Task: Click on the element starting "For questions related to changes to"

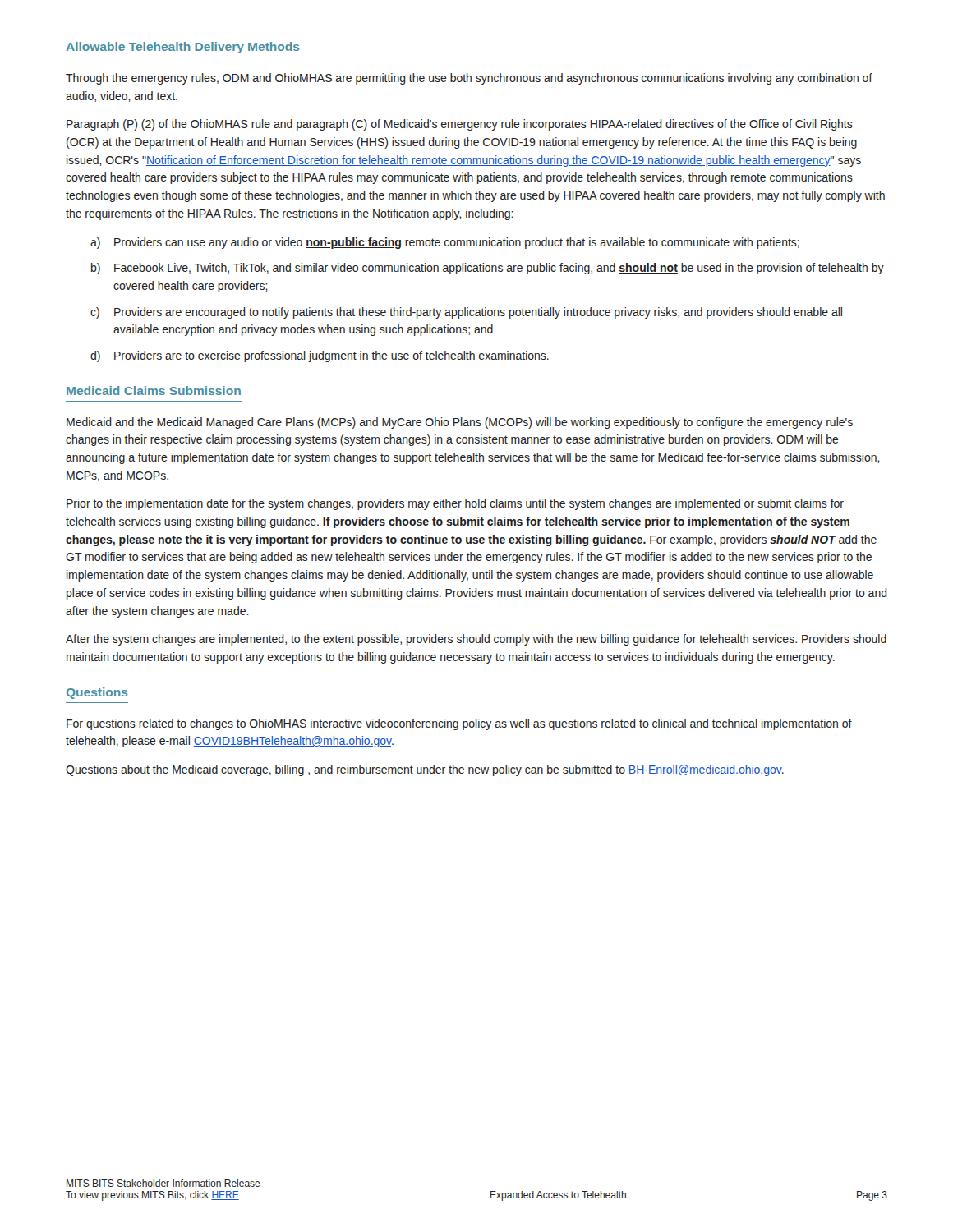Action: point(459,732)
